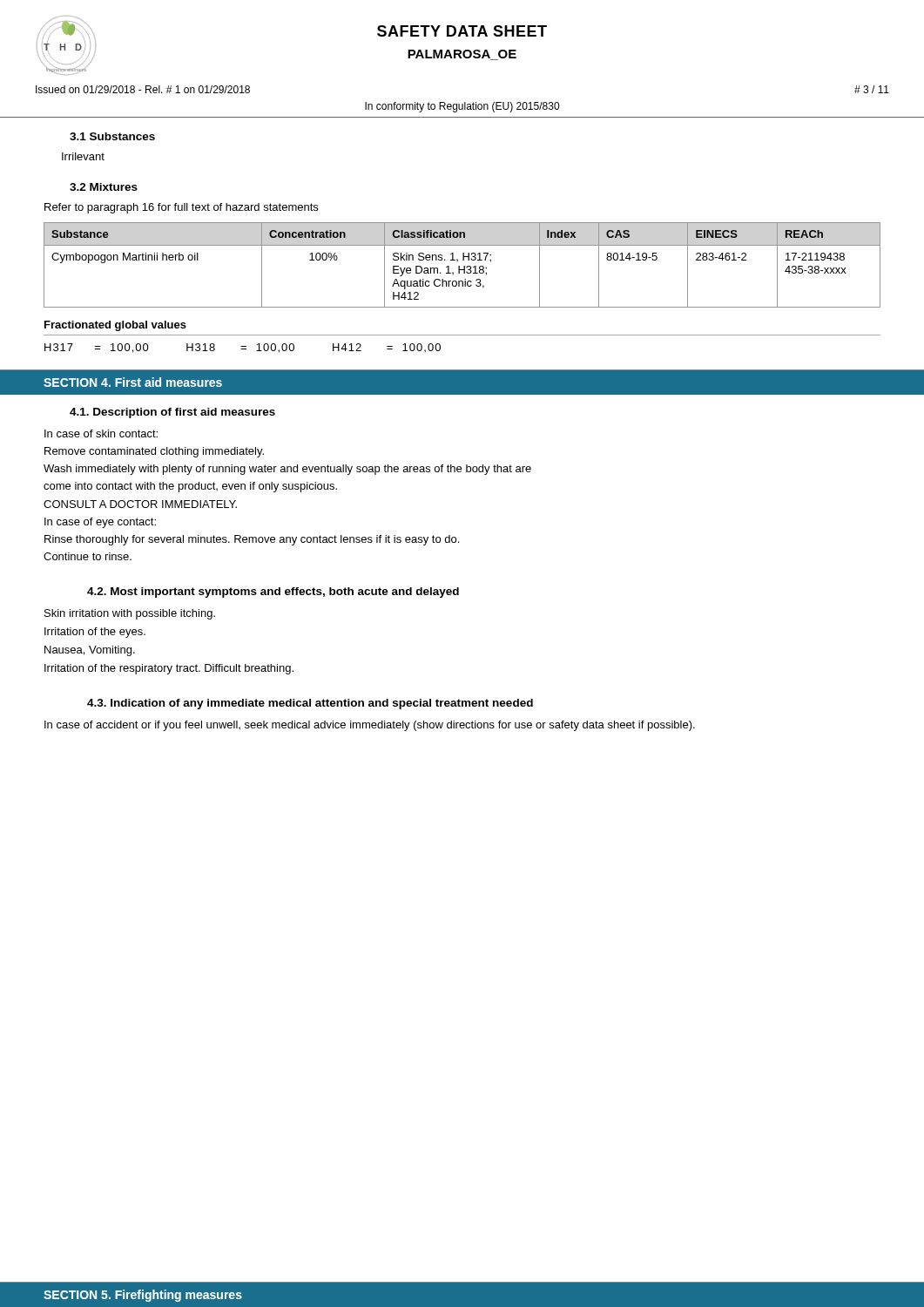
Task: Navigate to the region starting "Skin irritation with possible"
Action: click(x=130, y=614)
